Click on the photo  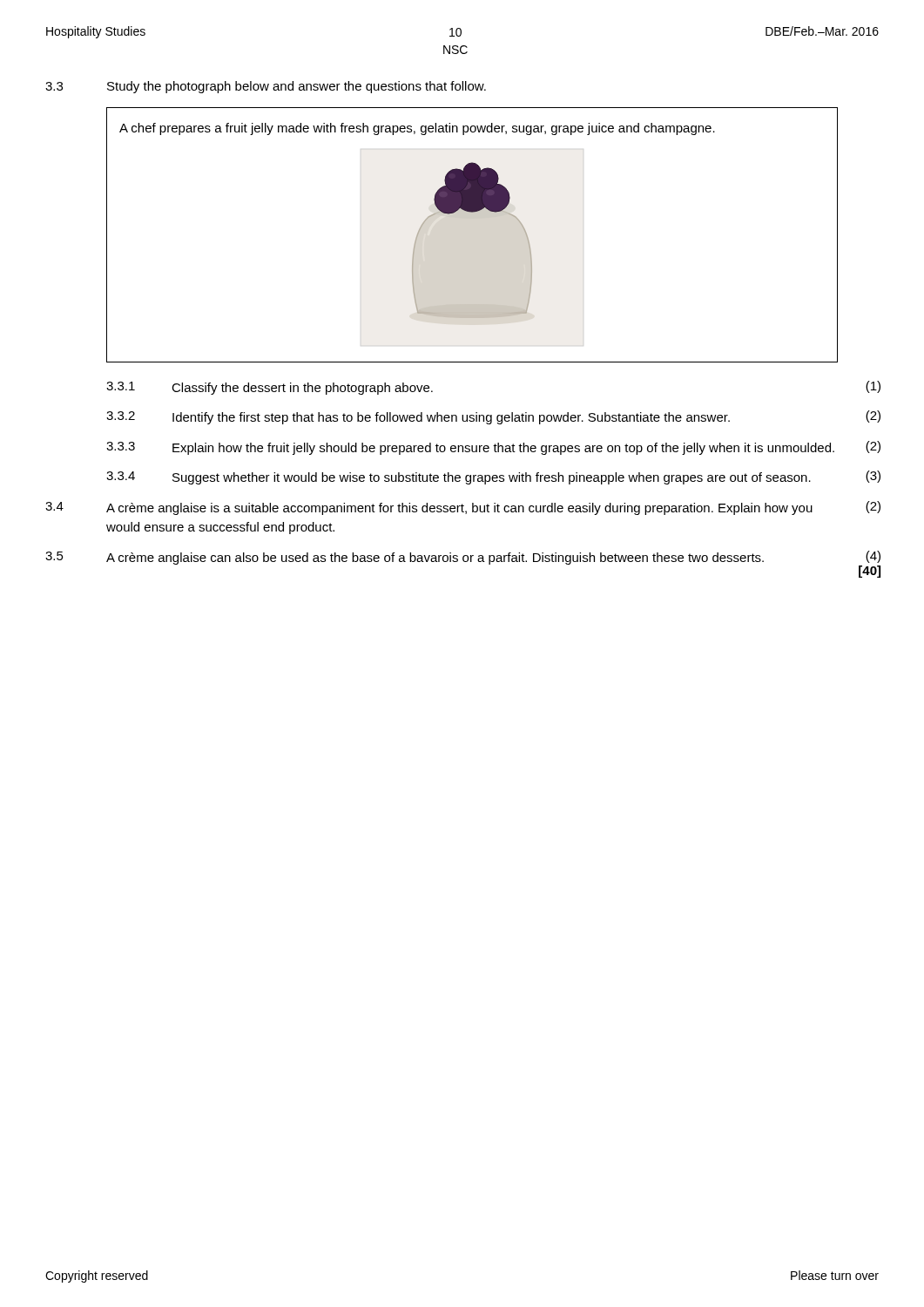pos(472,247)
